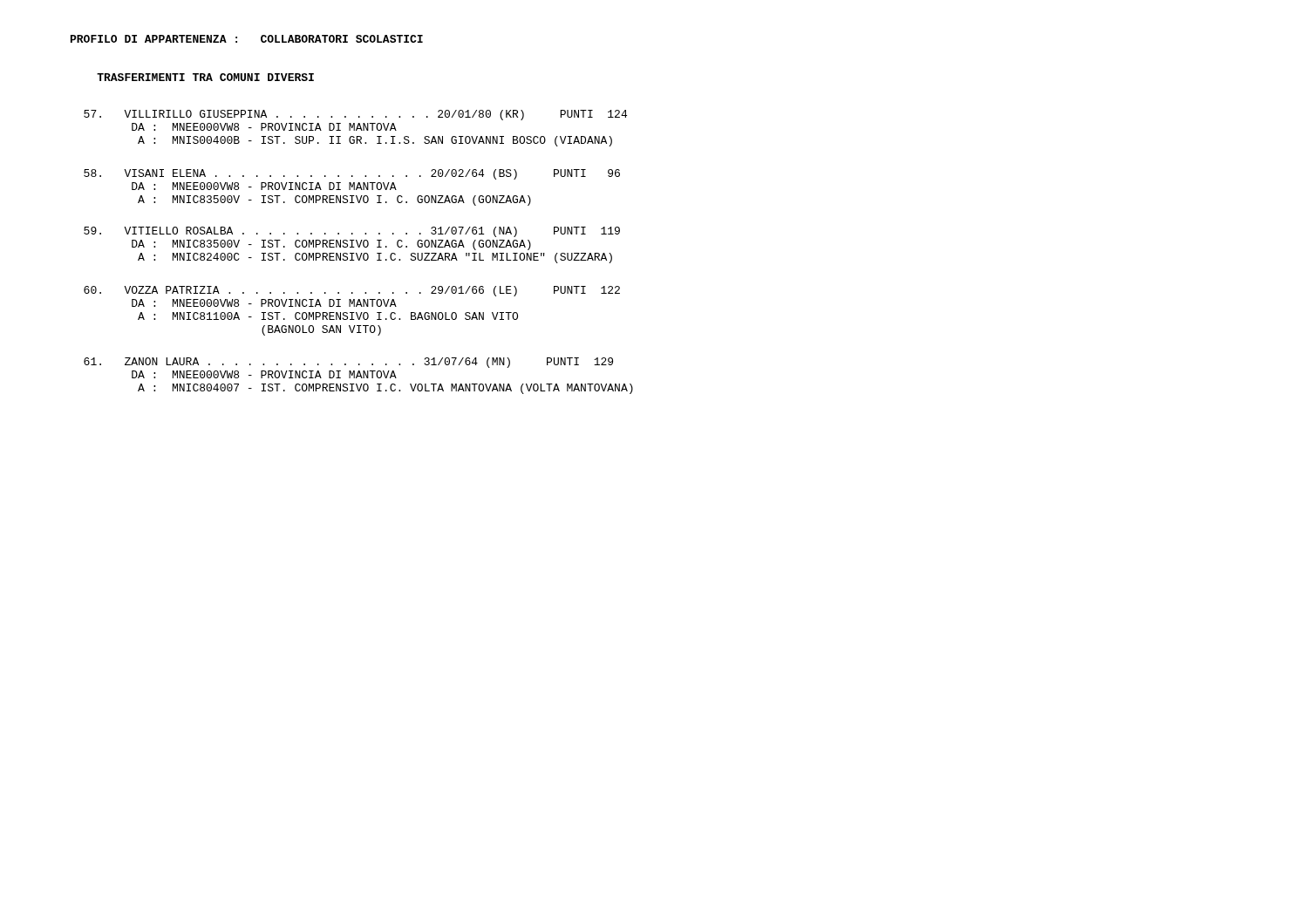This screenshot has width=1308, height=924.
Task: Click on the text starting "TRASFERIMENTI TRA COMUNI DIVERSI"
Action: pyautogui.click(x=192, y=78)
